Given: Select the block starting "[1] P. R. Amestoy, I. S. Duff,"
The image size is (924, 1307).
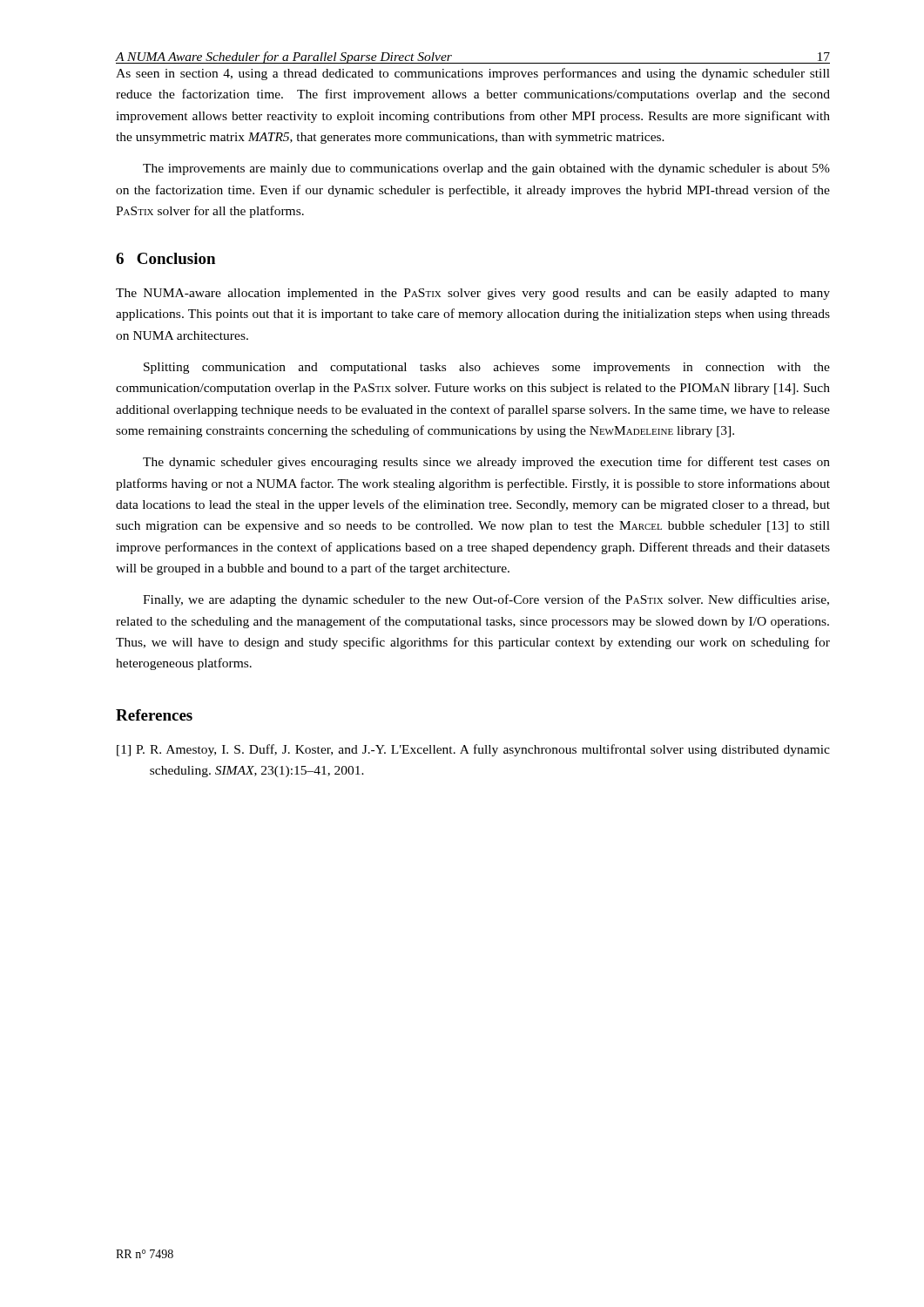Looking at the screenshot, I should coord(473,759).
